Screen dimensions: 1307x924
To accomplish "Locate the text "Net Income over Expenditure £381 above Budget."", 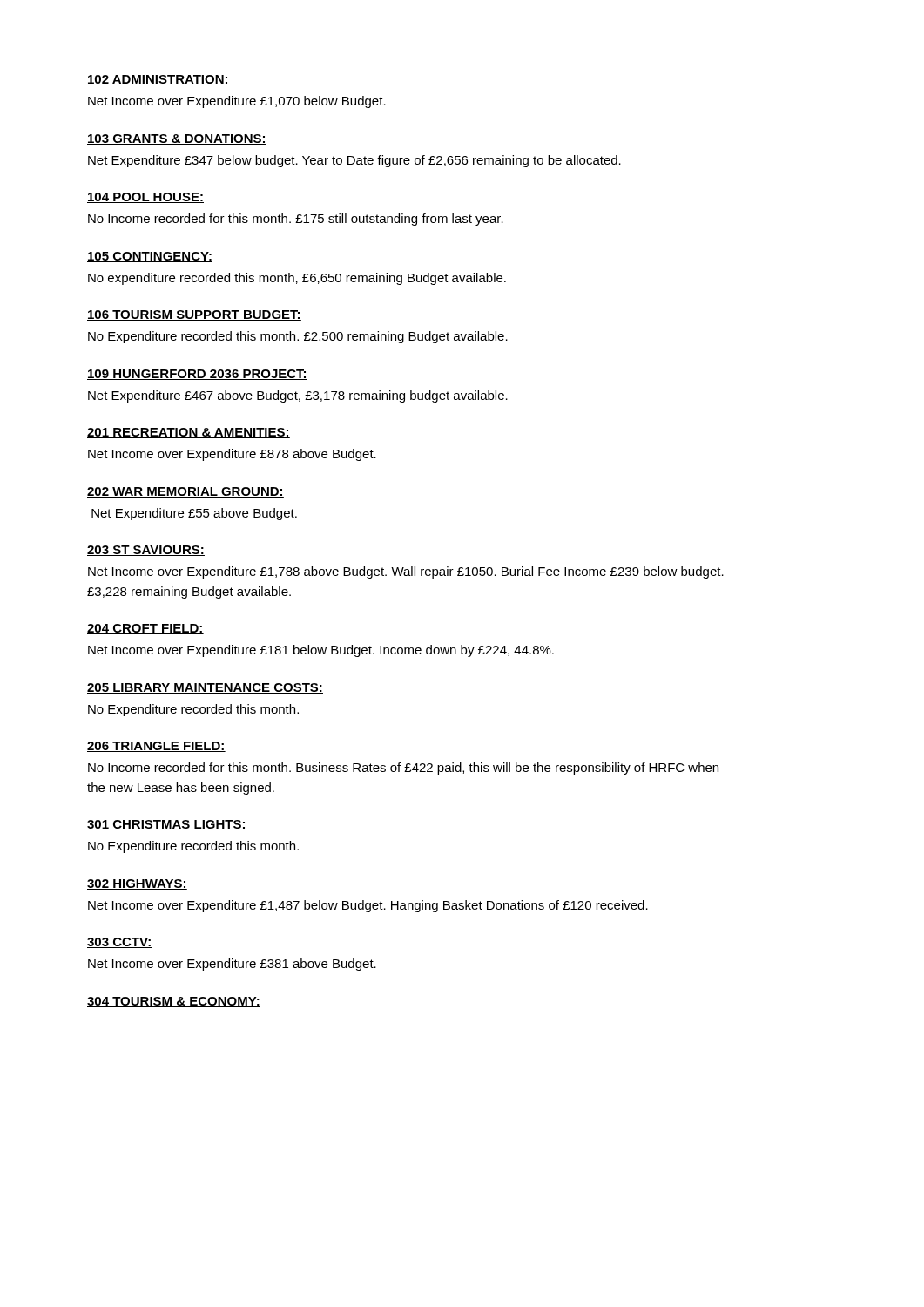I will (x=232, y=963).
